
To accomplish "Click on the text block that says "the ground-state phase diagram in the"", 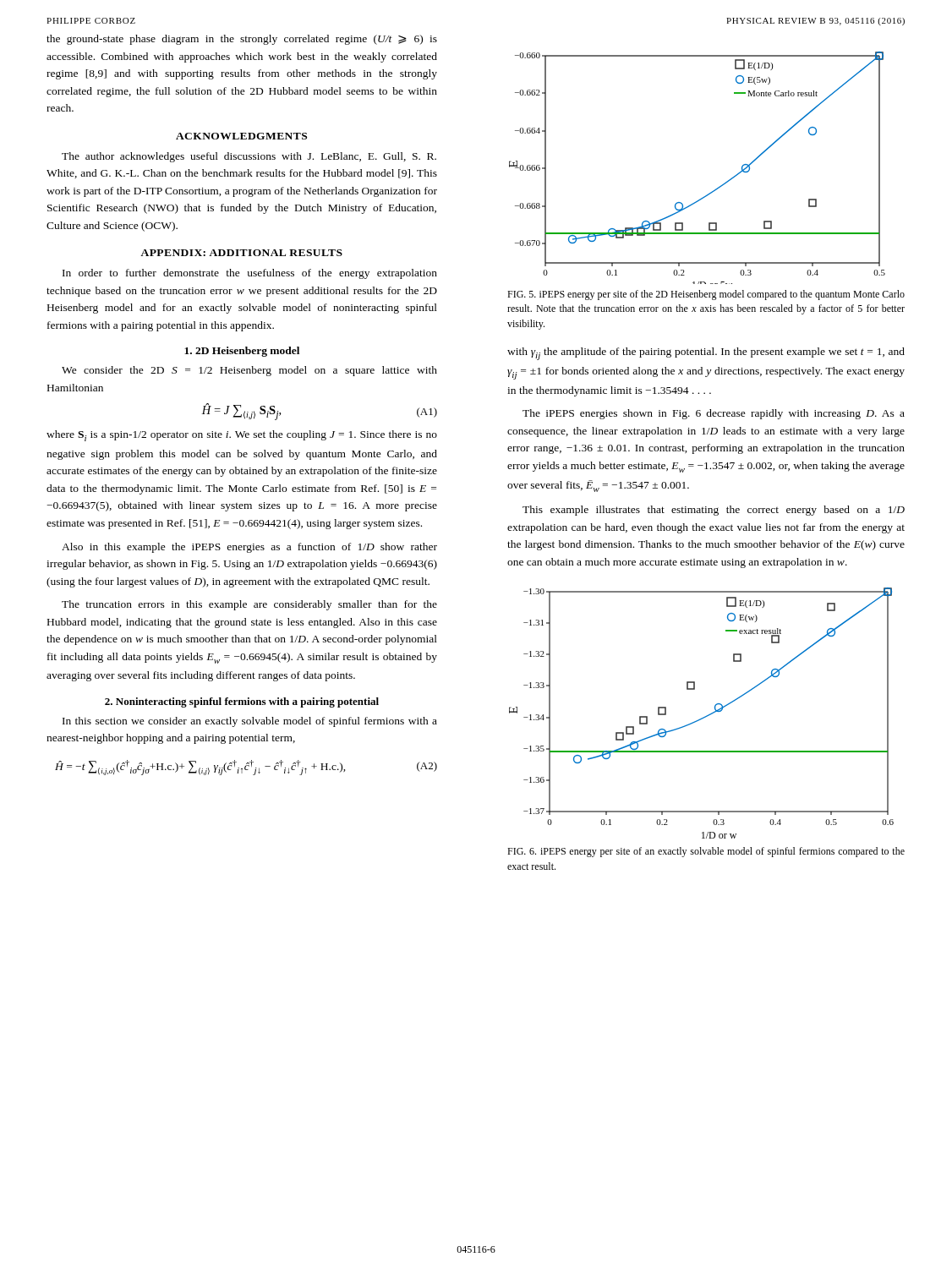I will click(242, 74).
